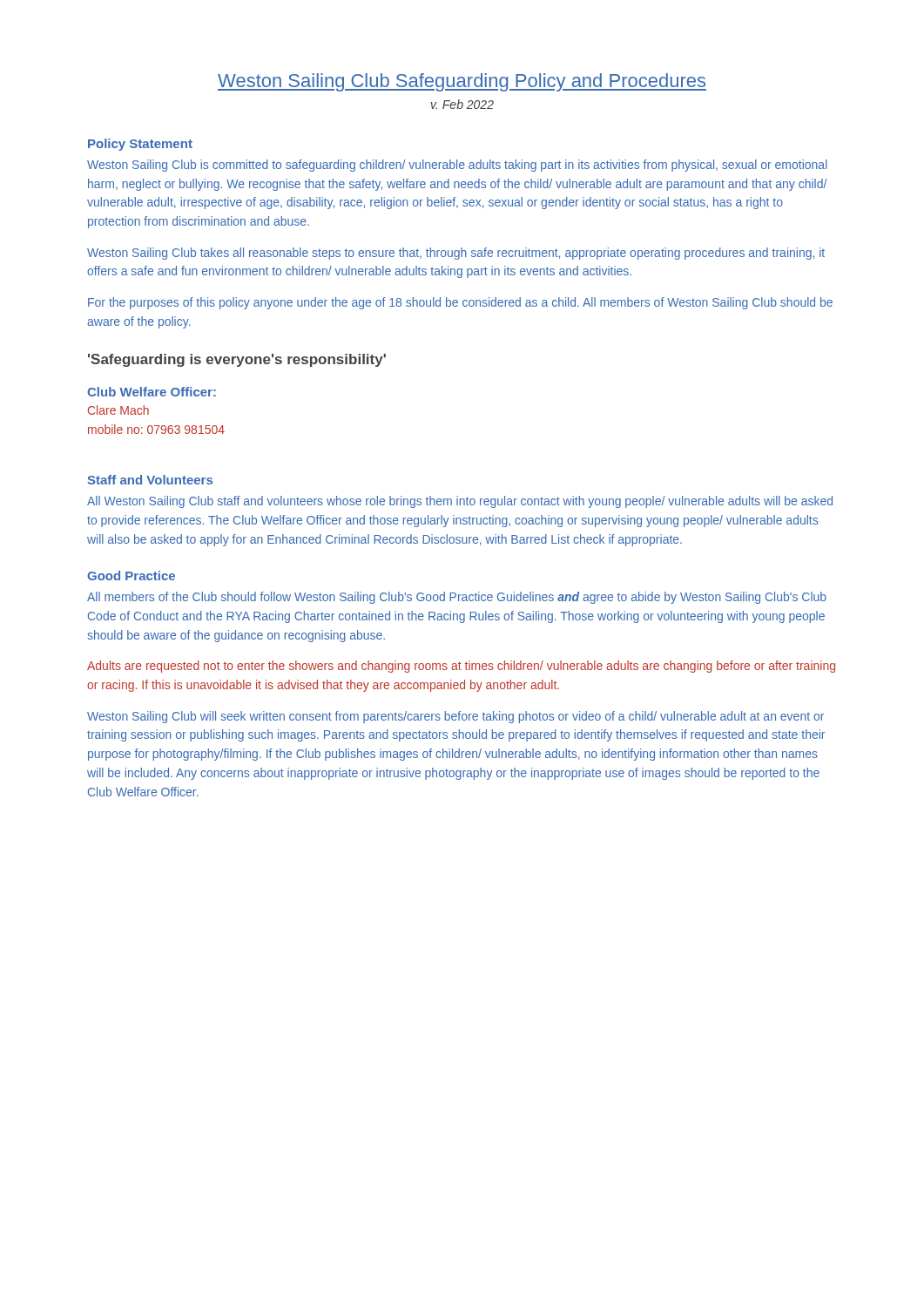Click on the section header that reads "Good Practice"
The height and width of the screenshot is (1307, 924).
(x=131, y=576)
